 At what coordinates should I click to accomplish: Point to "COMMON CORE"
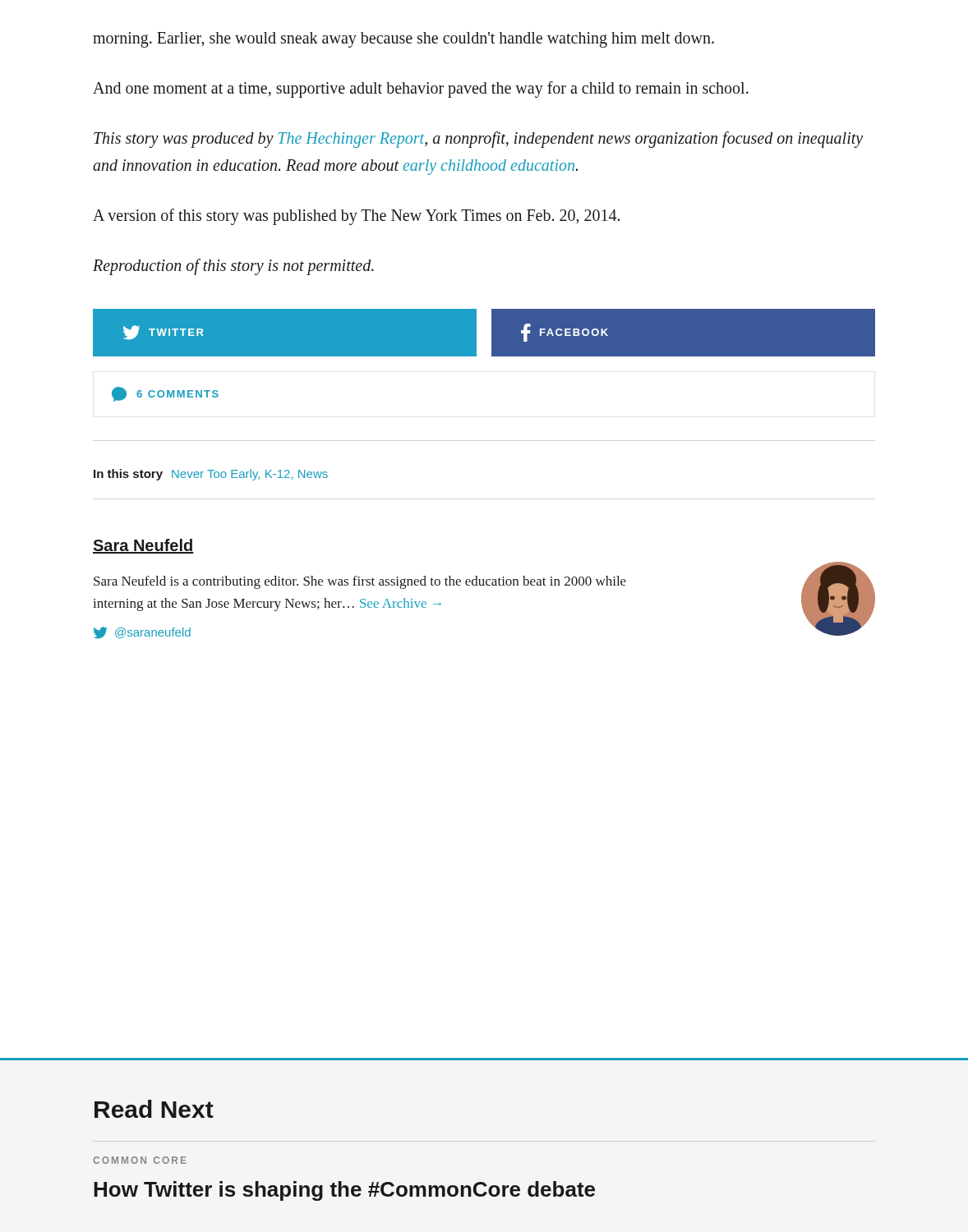click(x=141, y=1161)
